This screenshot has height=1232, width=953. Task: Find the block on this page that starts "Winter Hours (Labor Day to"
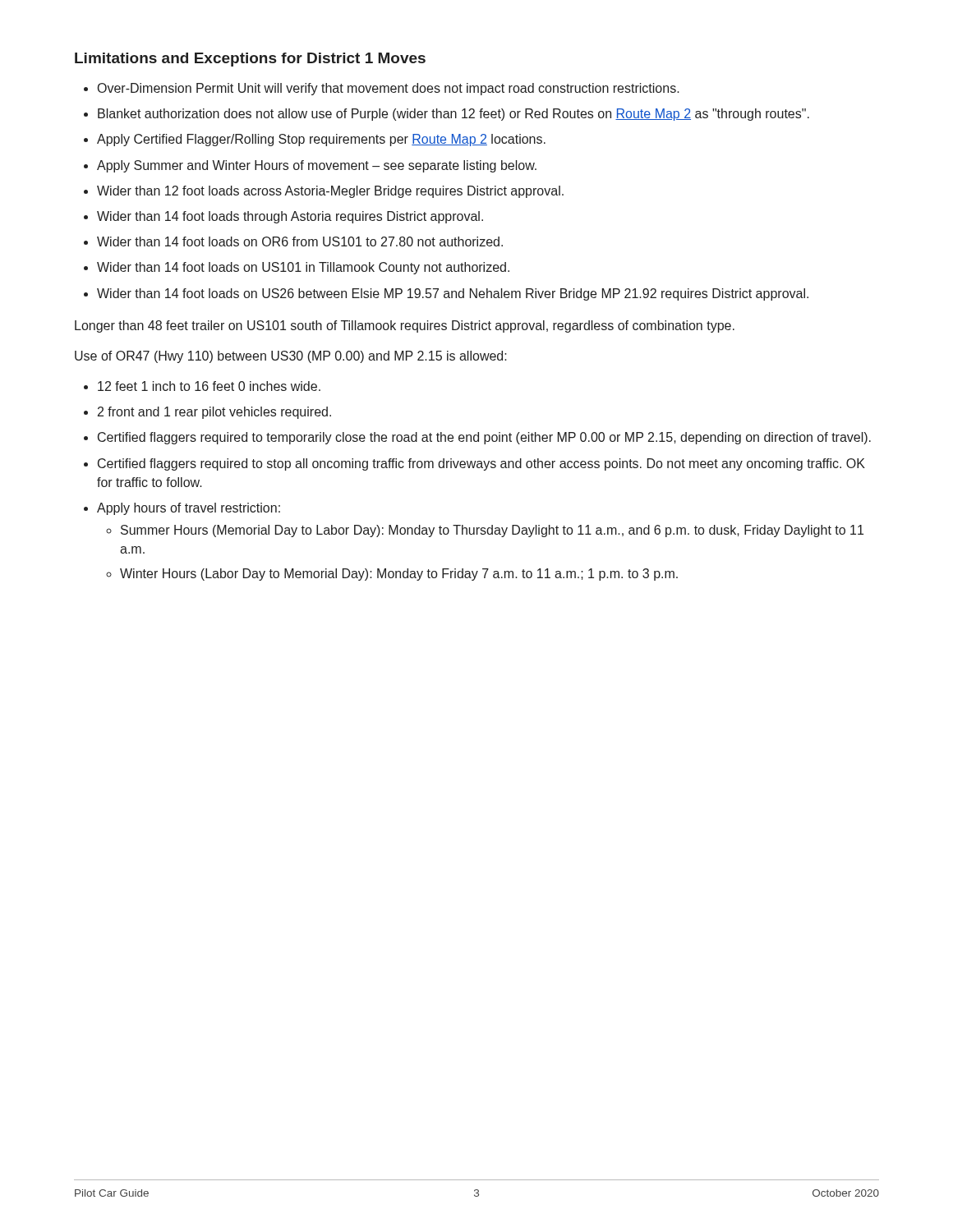tap(399, 573)
